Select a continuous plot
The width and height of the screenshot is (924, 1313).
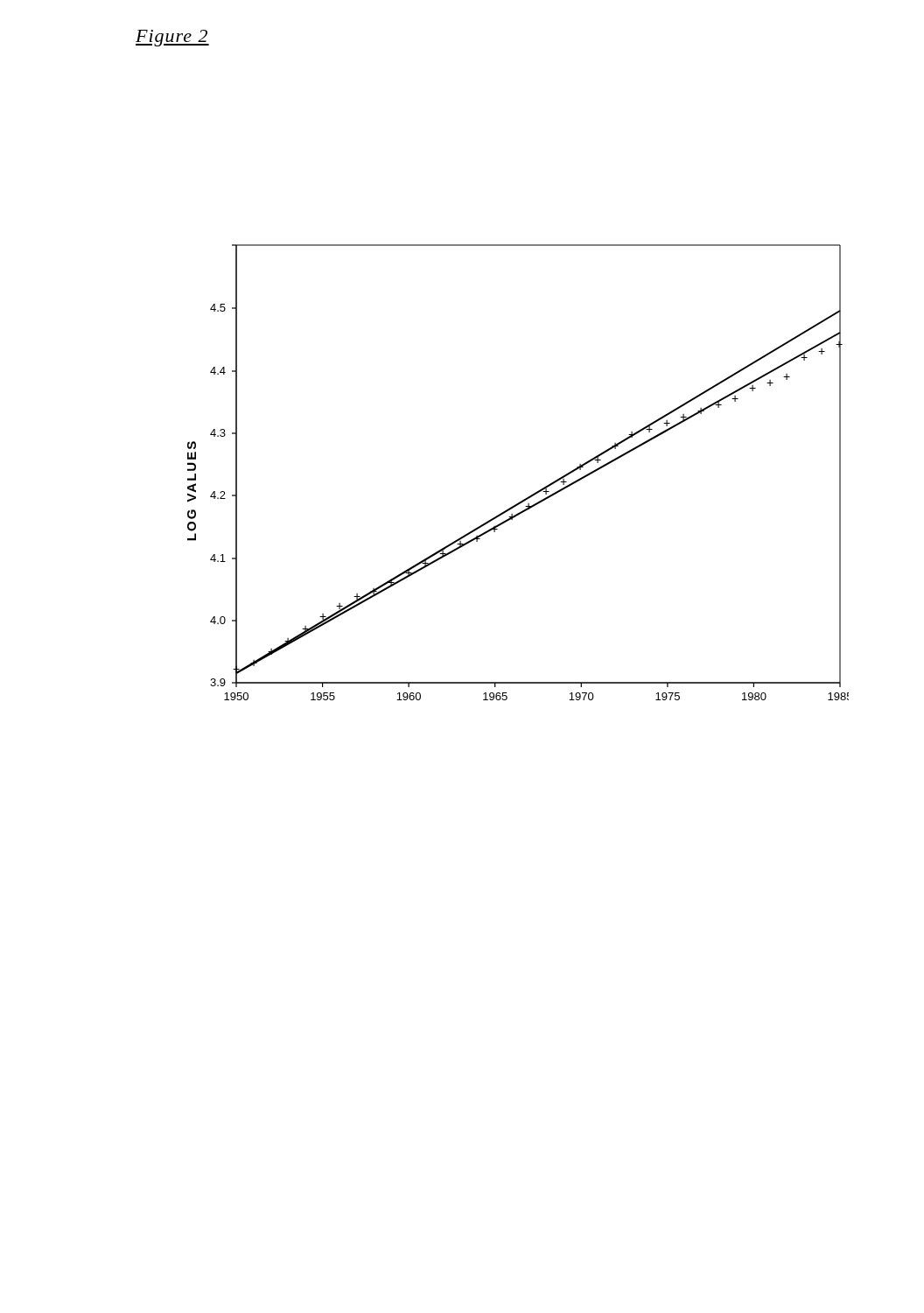point(516,481)
